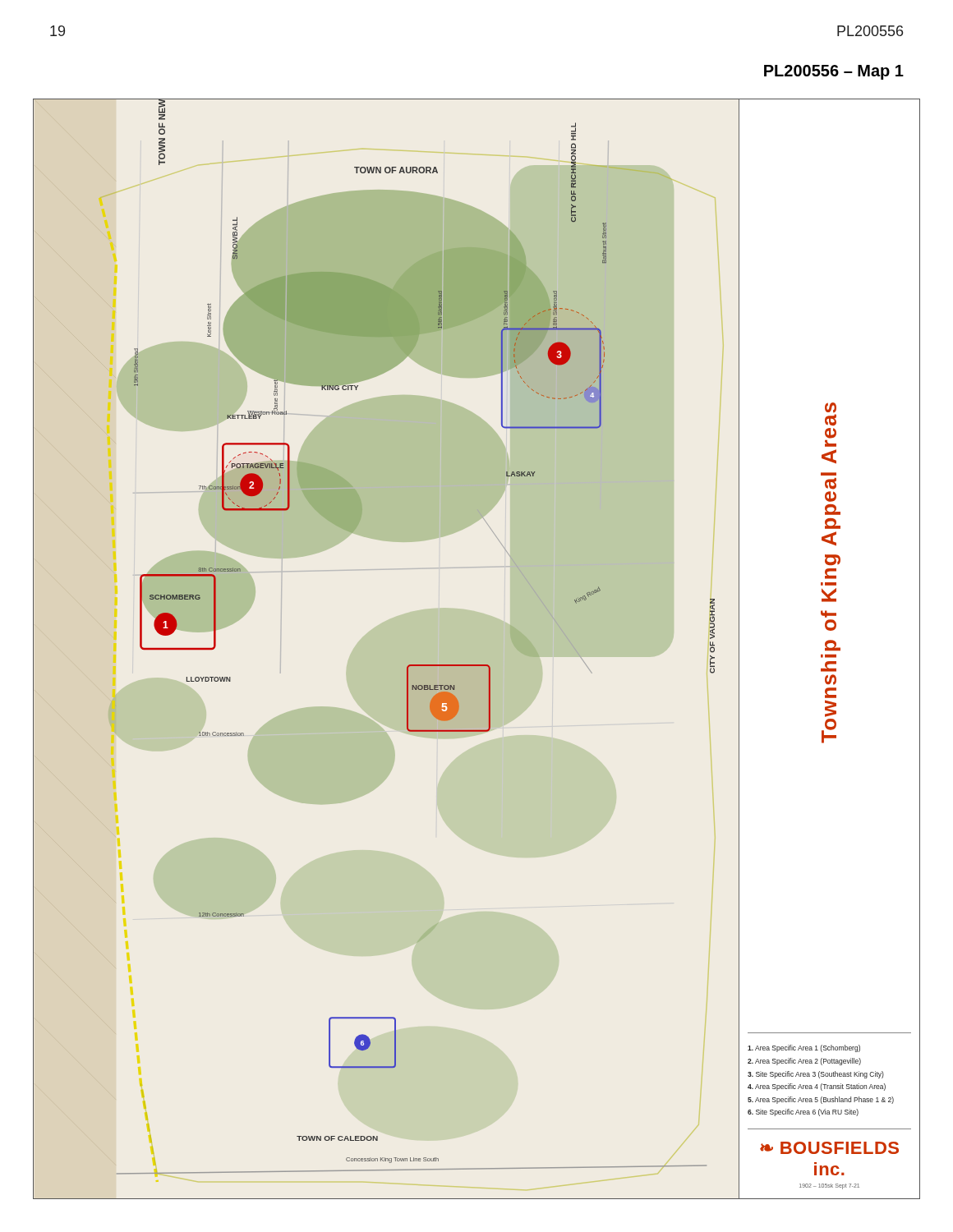Viewport: 953px width, 1232px height.
Task: Find the map
Action: coord(476,649)
